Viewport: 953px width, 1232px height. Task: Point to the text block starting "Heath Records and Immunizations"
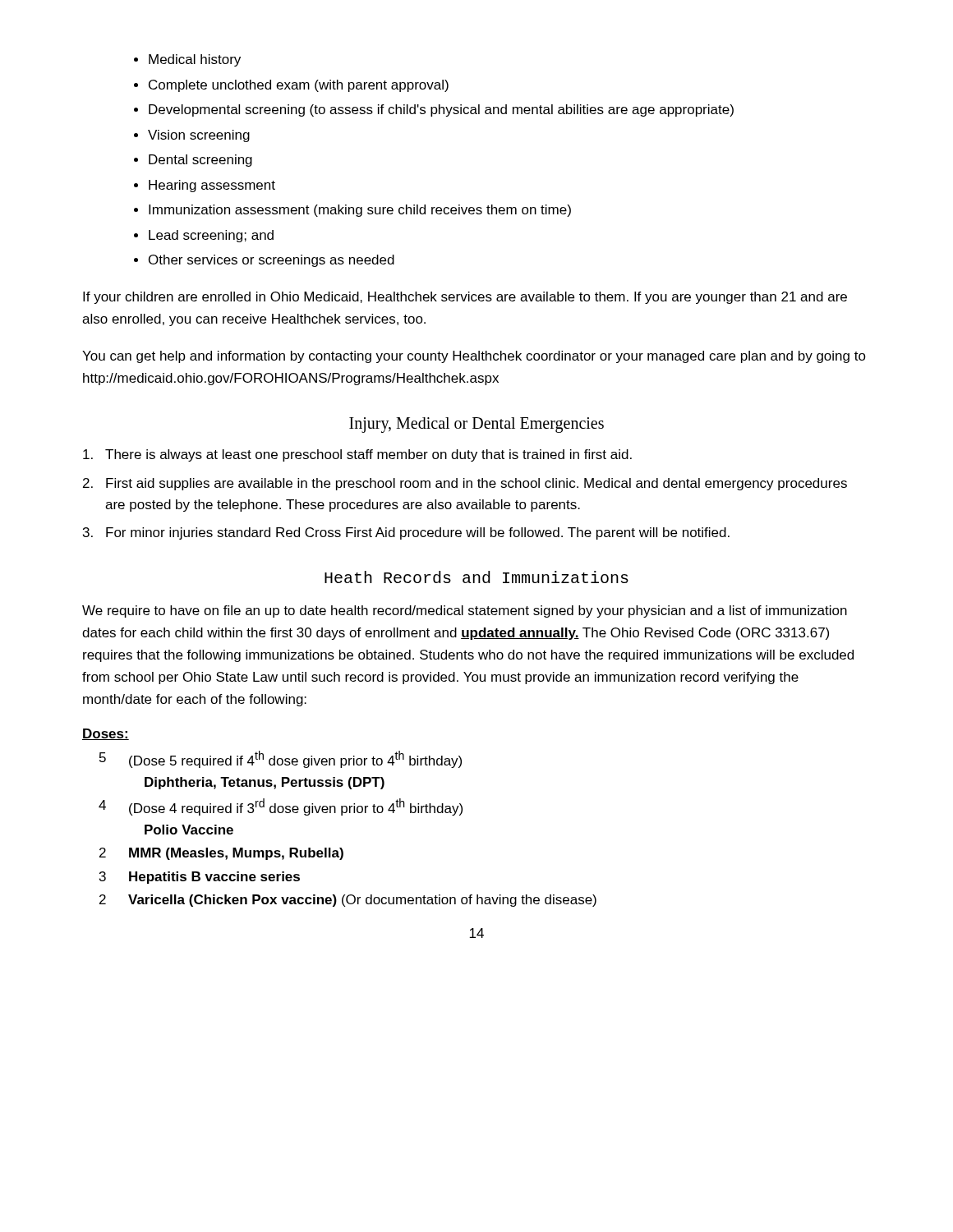click(476, 578)
